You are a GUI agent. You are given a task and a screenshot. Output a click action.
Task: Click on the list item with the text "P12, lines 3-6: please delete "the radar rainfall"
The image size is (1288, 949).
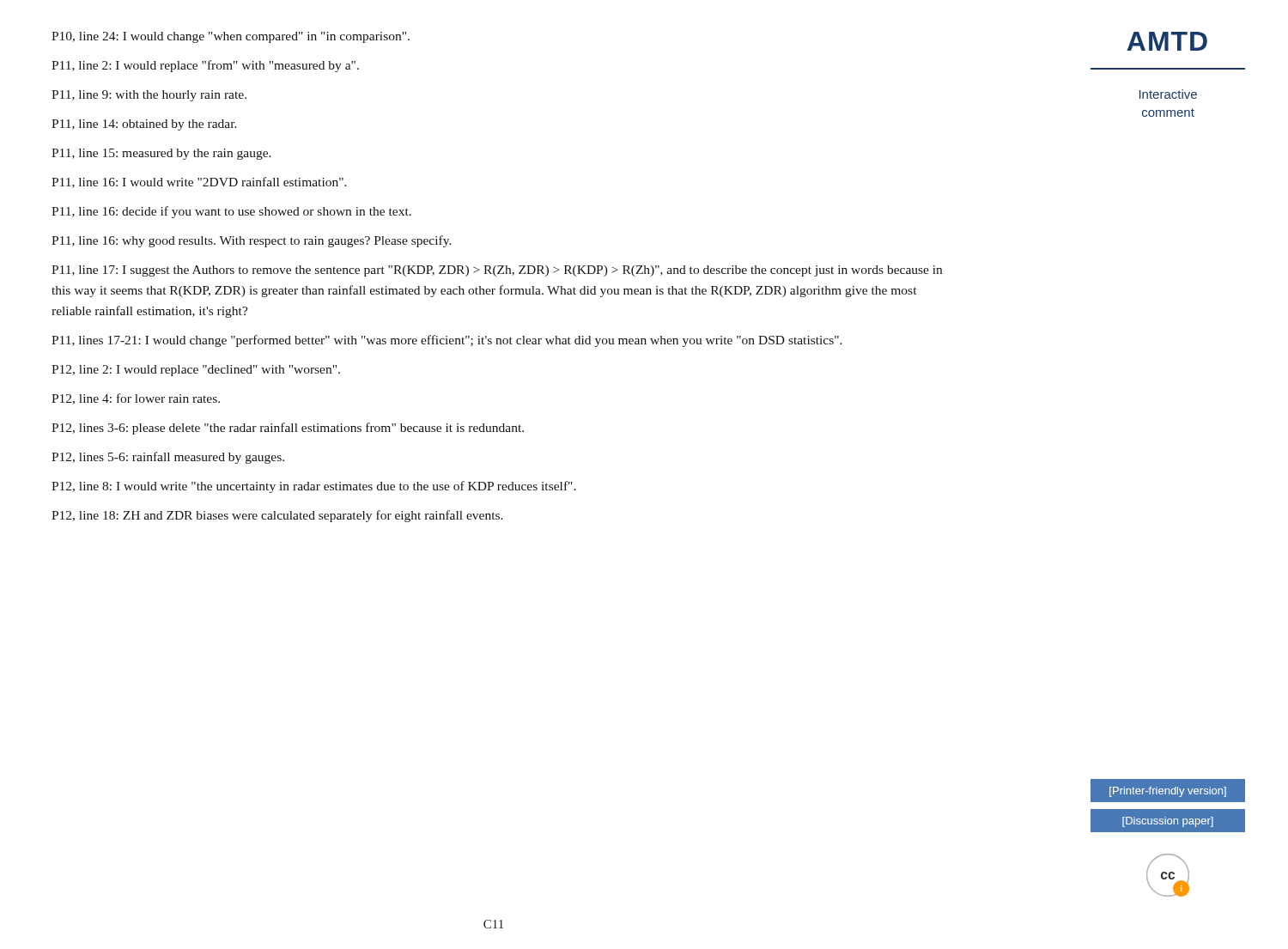click(288, 427)
